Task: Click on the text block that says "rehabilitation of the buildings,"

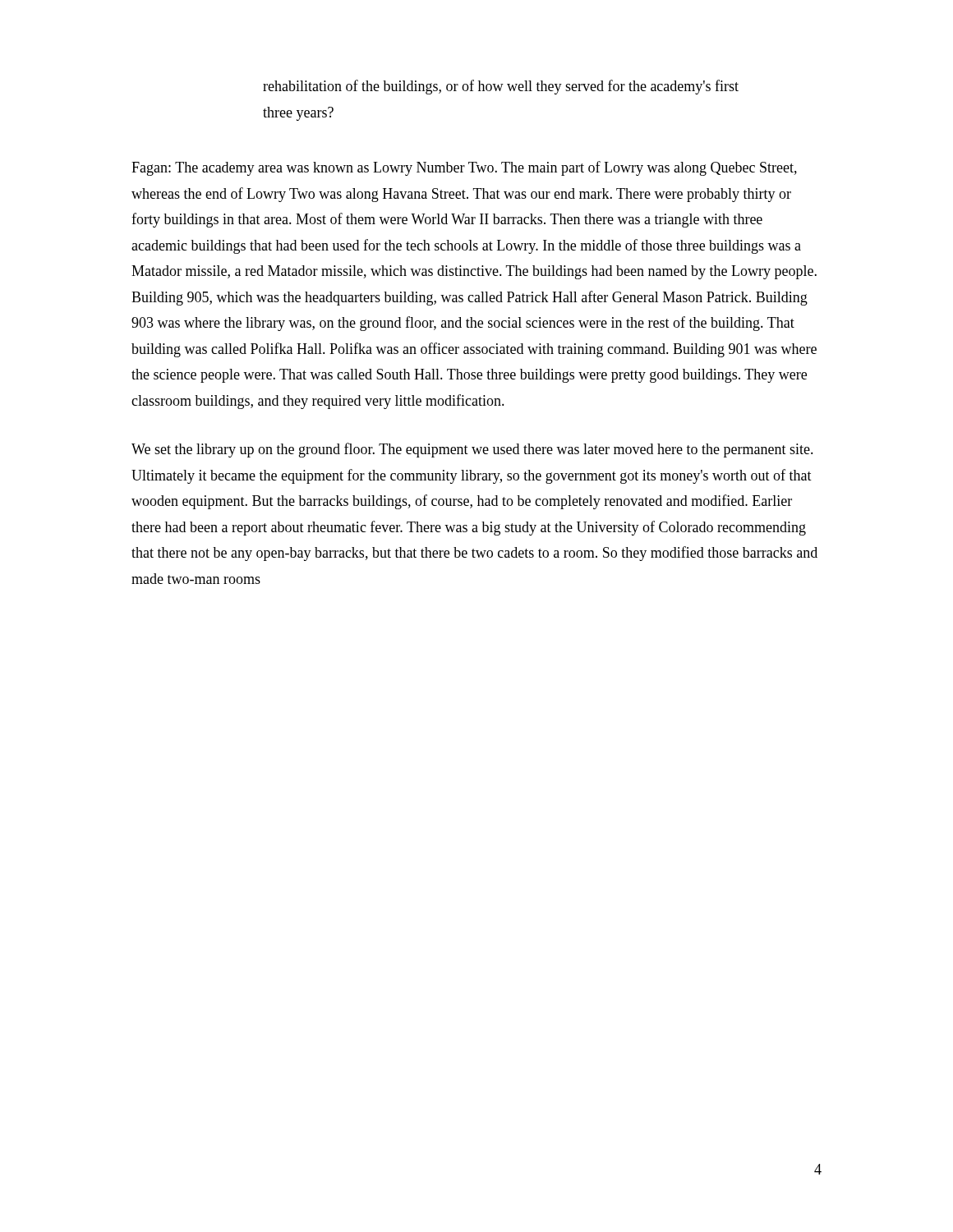Action: point(501,99)
